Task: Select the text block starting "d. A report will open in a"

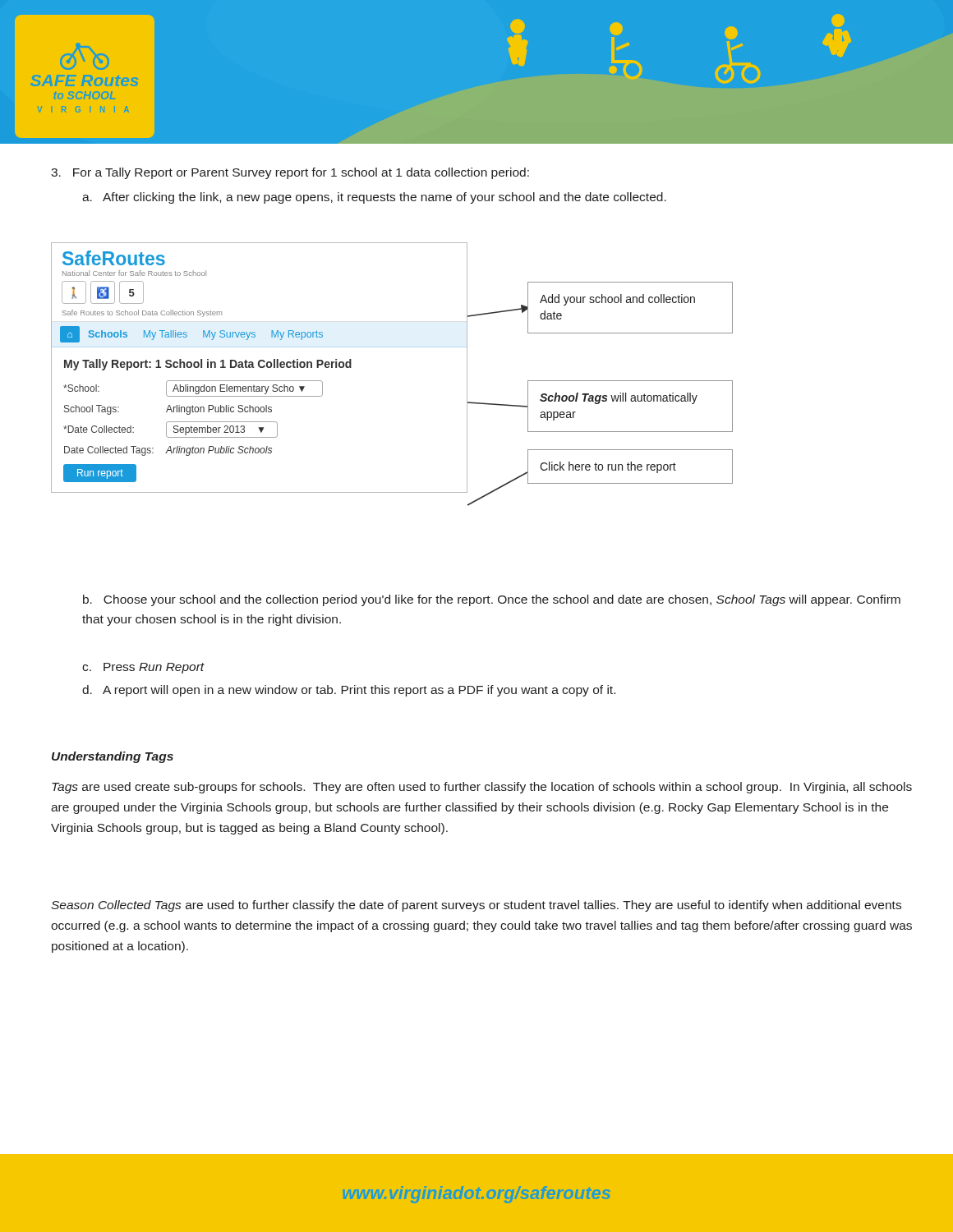Action: coord(349,689)
